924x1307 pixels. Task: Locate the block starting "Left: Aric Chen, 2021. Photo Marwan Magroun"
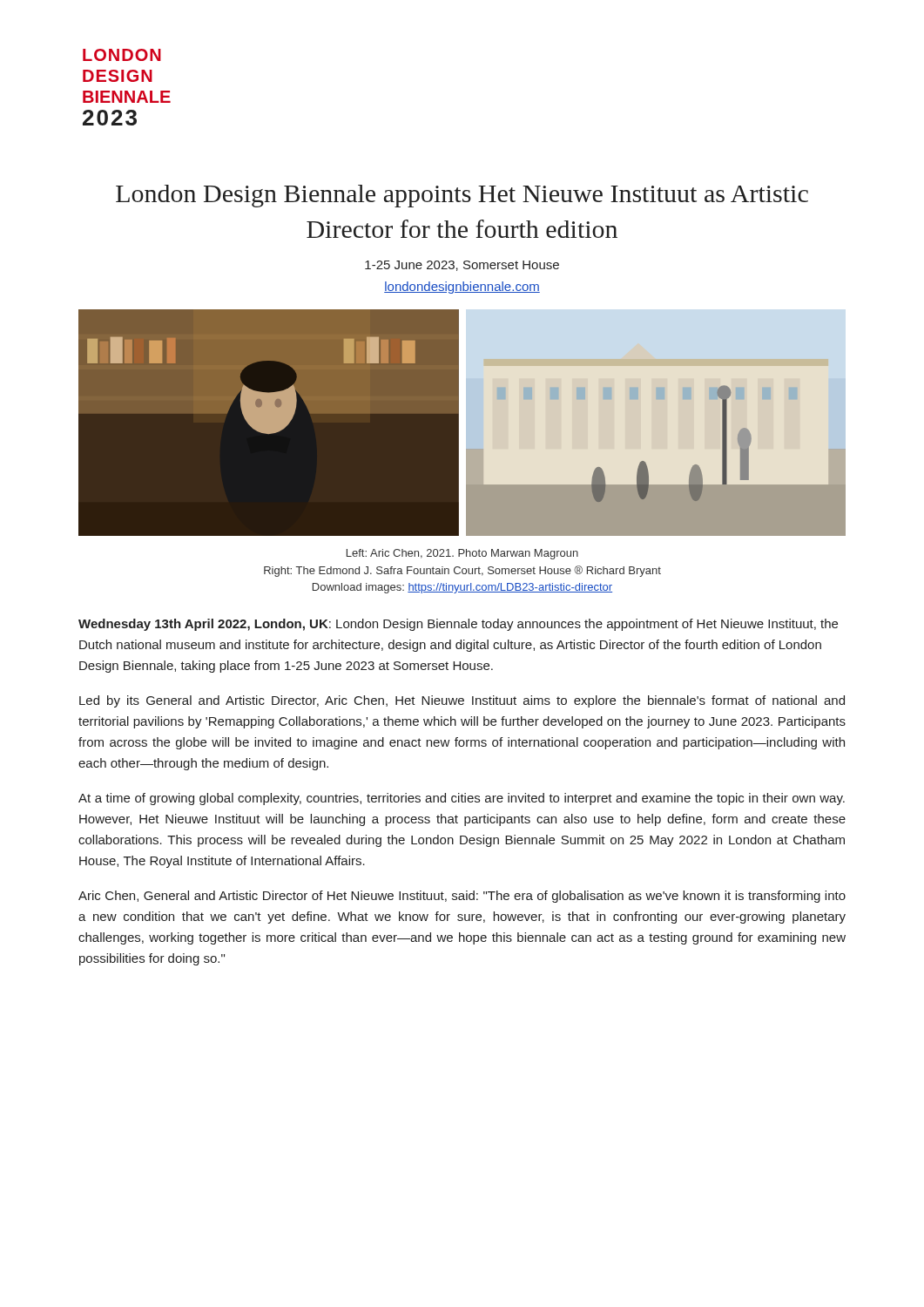(x=462, y=570)
